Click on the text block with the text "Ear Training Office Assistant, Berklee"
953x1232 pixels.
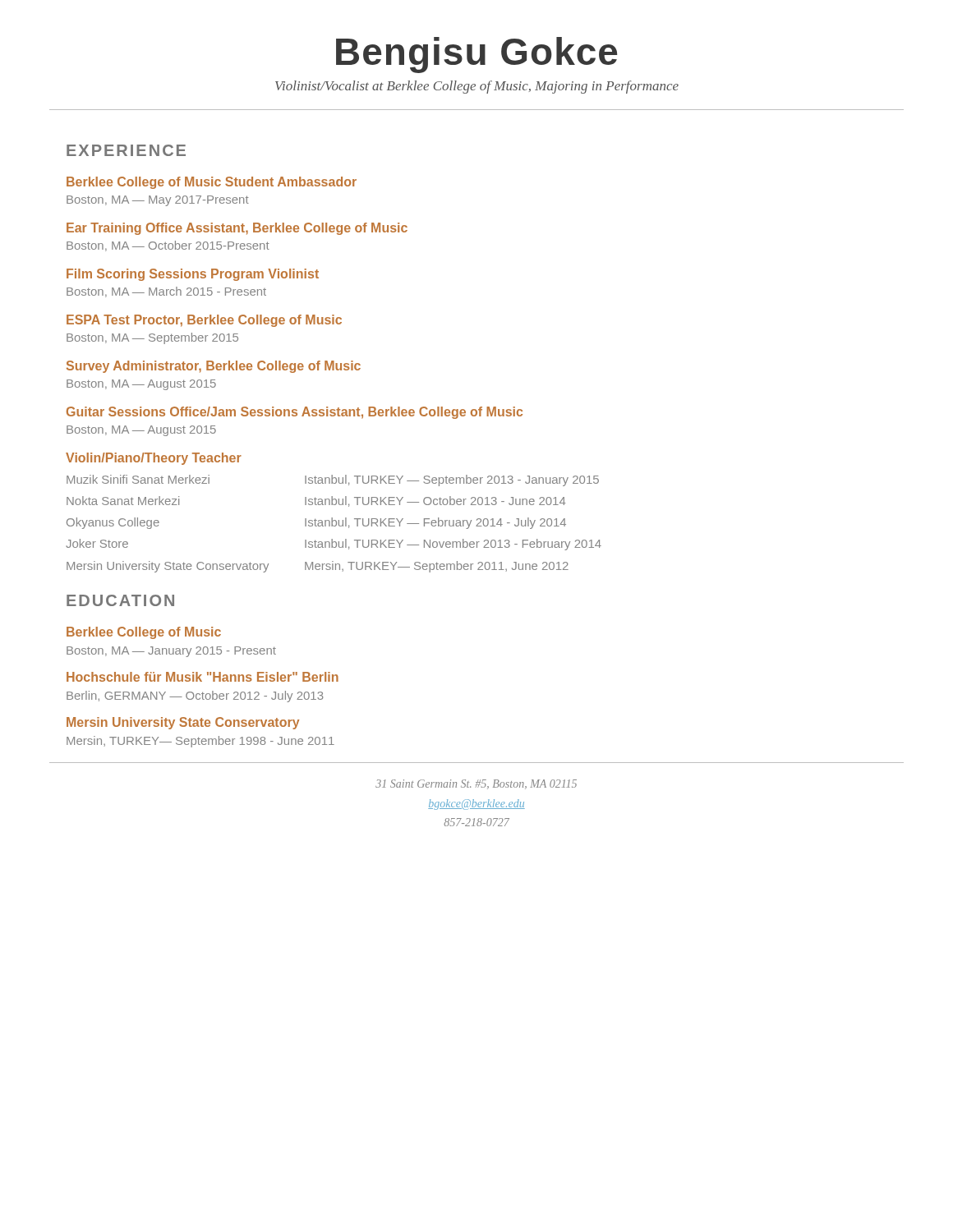point(237,229)
